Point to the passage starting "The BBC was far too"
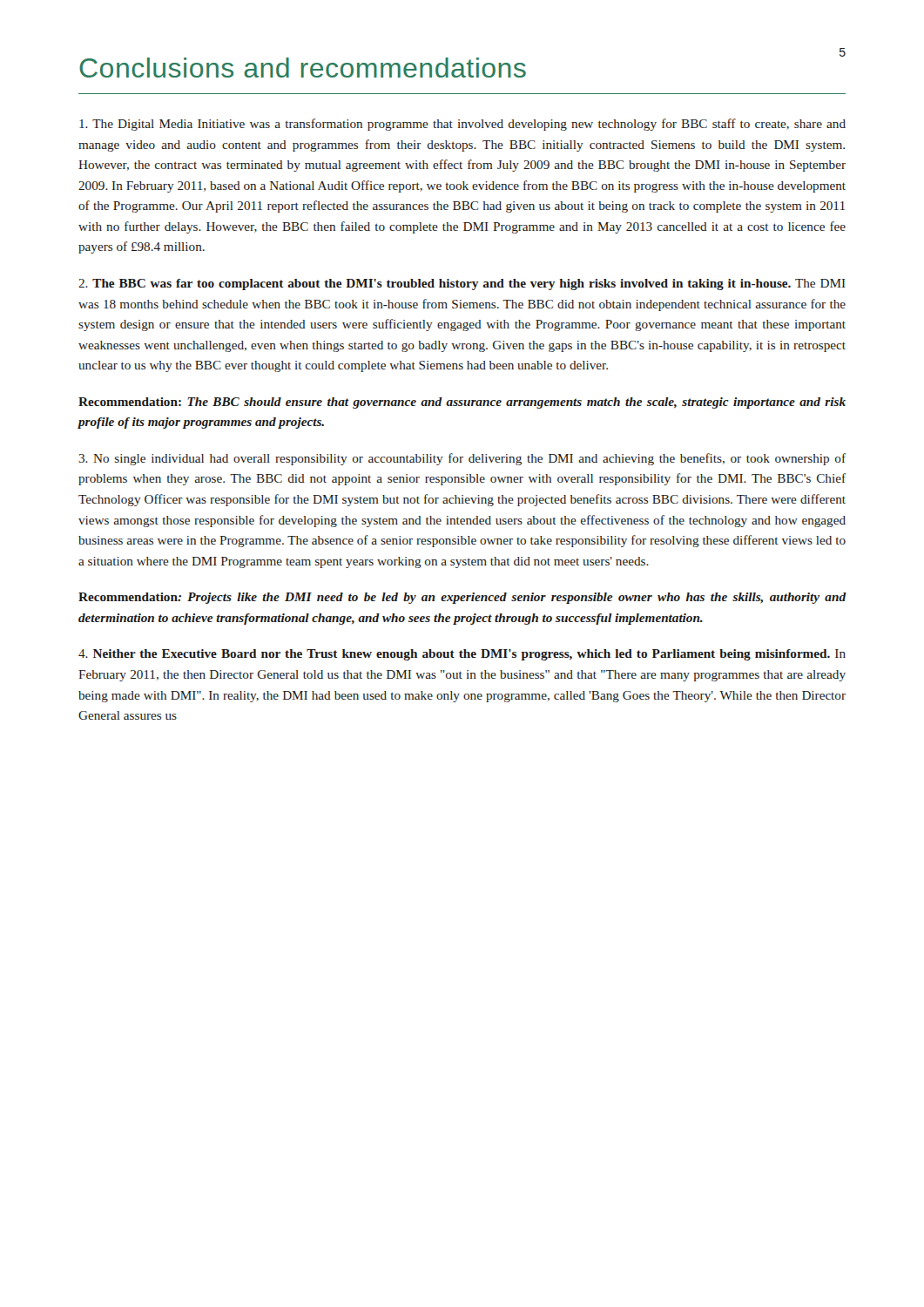This screenshot has width=924, height=1307. point(462,324)
